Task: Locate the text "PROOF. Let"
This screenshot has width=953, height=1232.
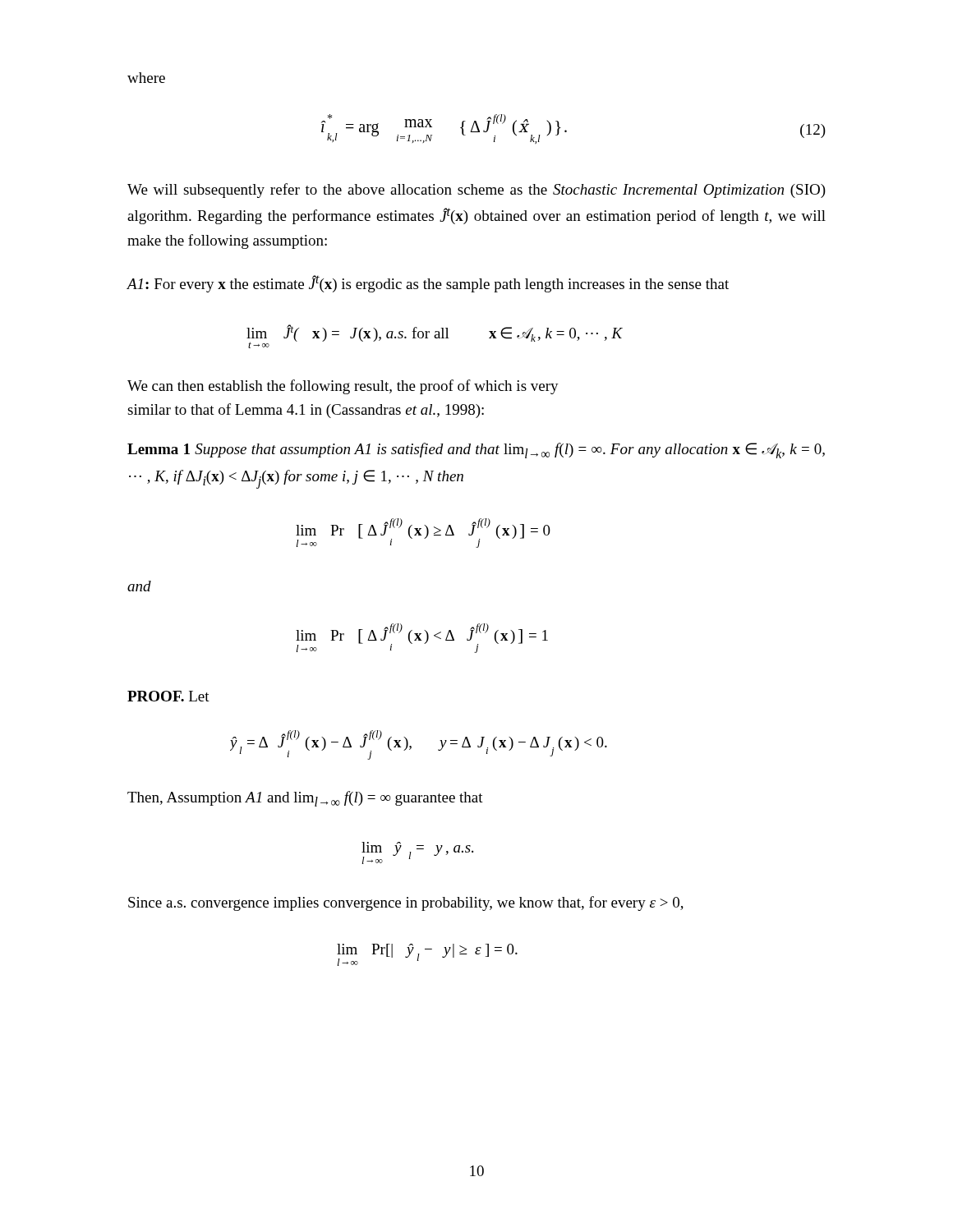Action: pos(168,696)
